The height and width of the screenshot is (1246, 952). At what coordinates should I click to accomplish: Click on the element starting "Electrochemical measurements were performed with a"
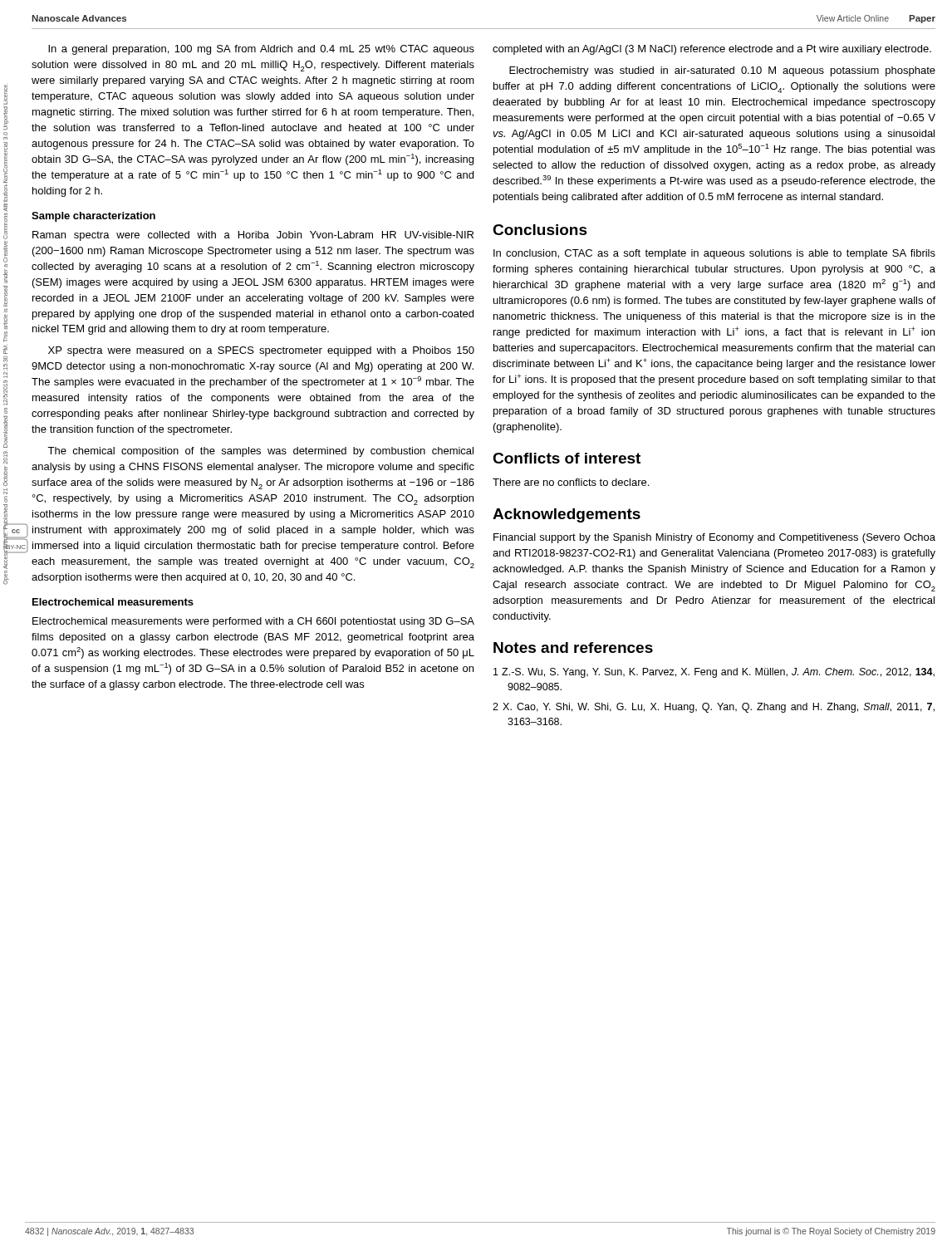pyautogui.click(x=253, y=653)
